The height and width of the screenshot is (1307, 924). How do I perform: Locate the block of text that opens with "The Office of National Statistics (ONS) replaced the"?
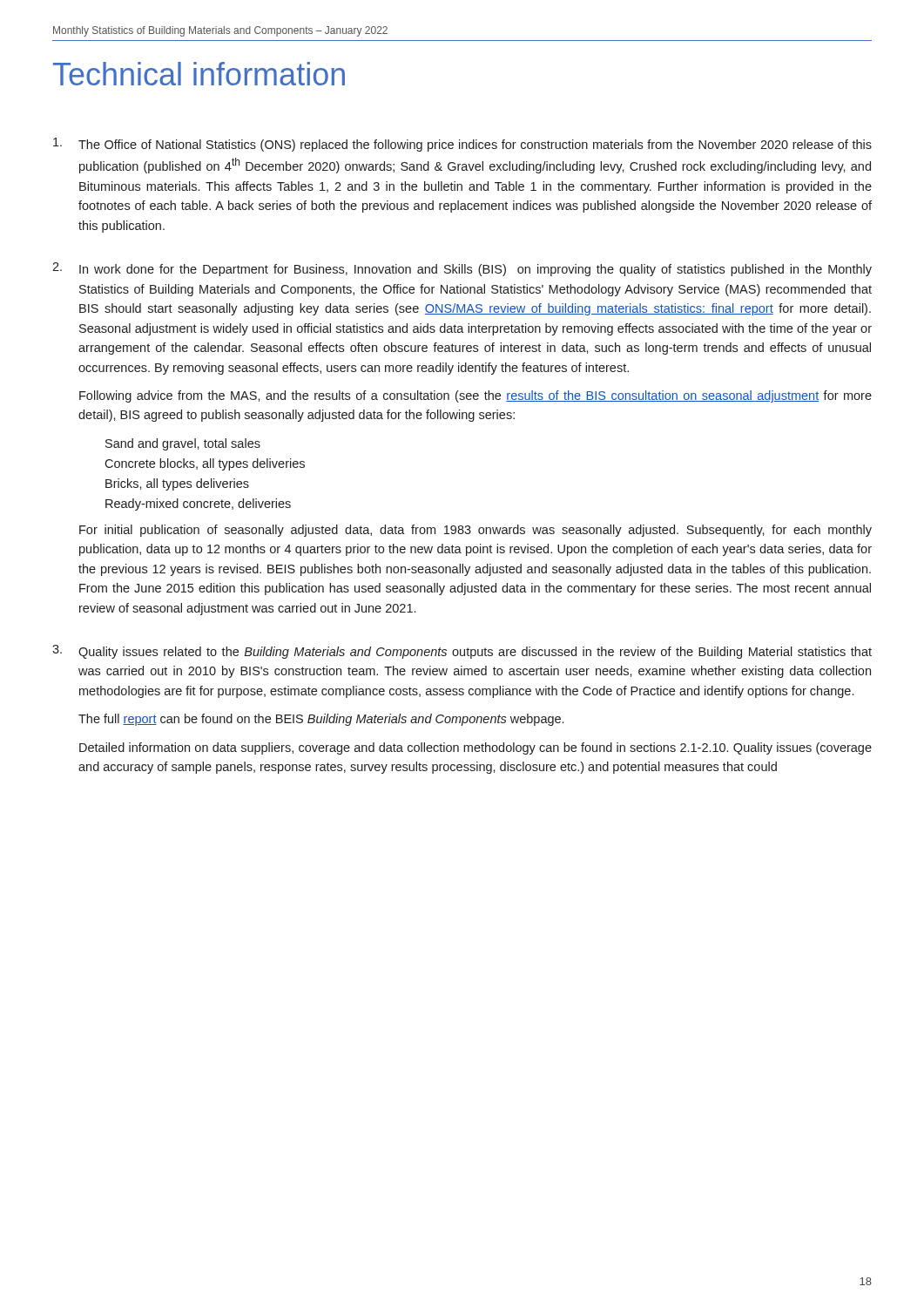(x=462, y=190)
